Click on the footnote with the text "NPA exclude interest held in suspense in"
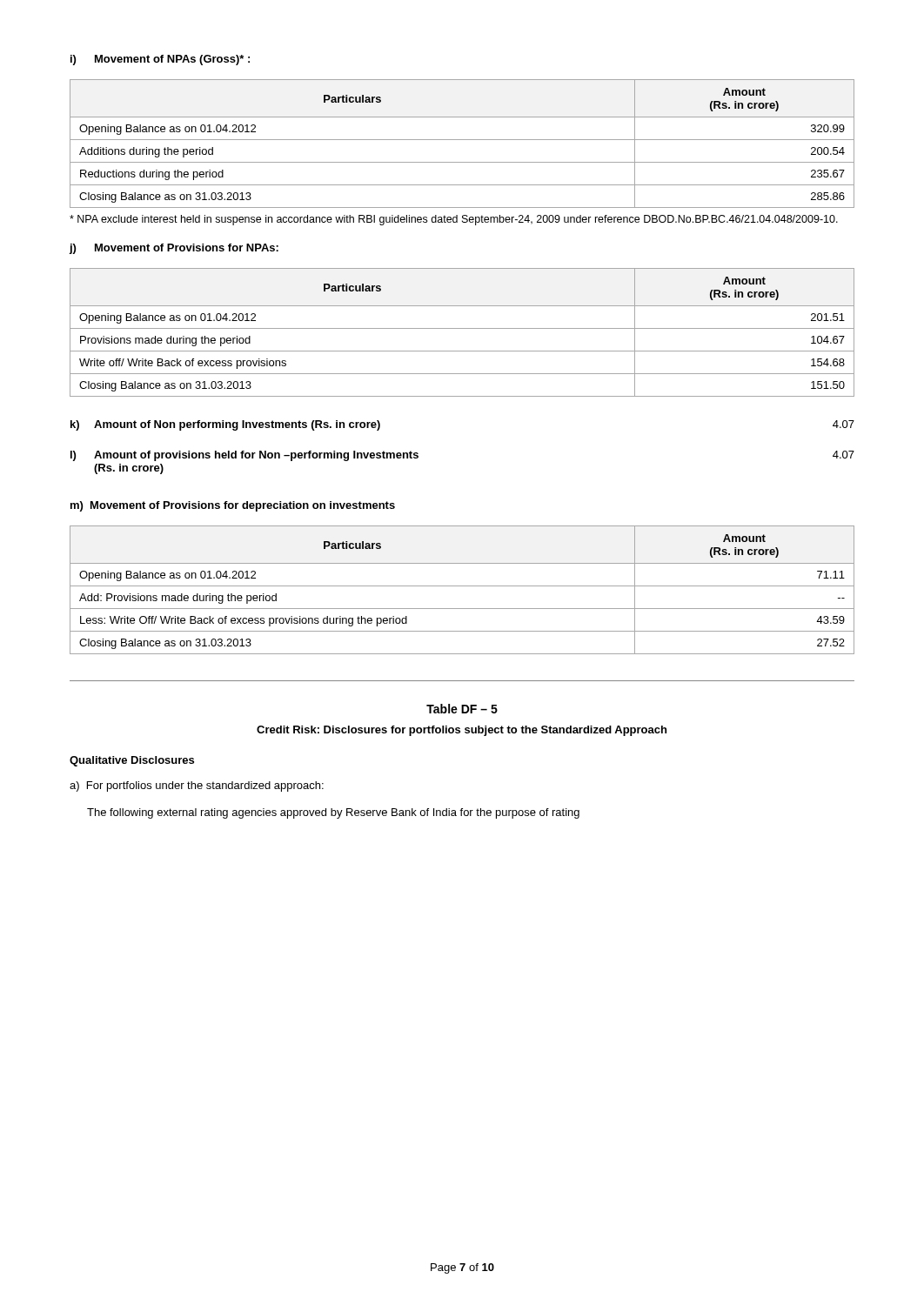924x1305 pixels. pyautogui.click(x=454, y=219)
